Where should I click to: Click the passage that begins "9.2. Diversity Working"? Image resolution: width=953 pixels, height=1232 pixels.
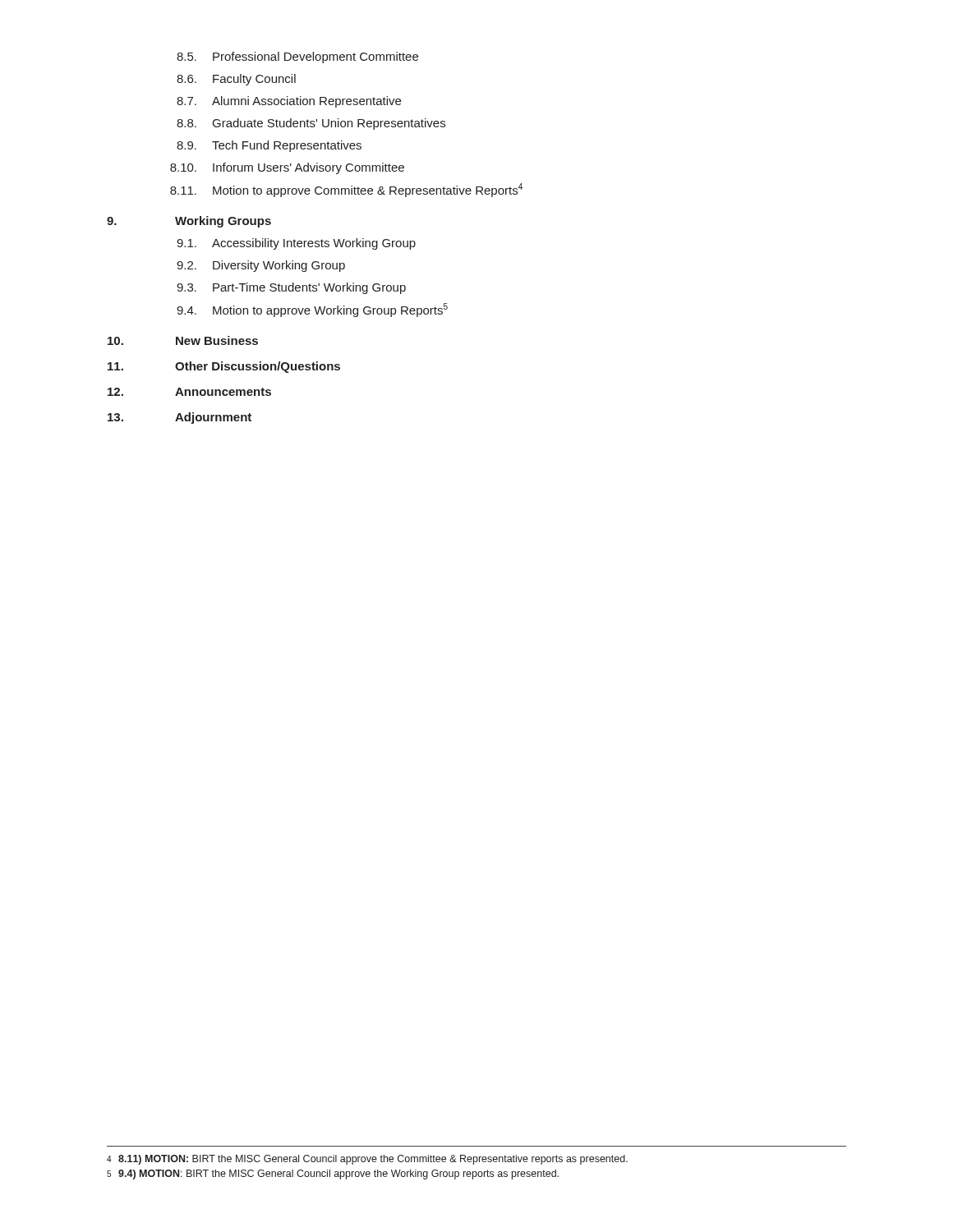tap(226, 265)
